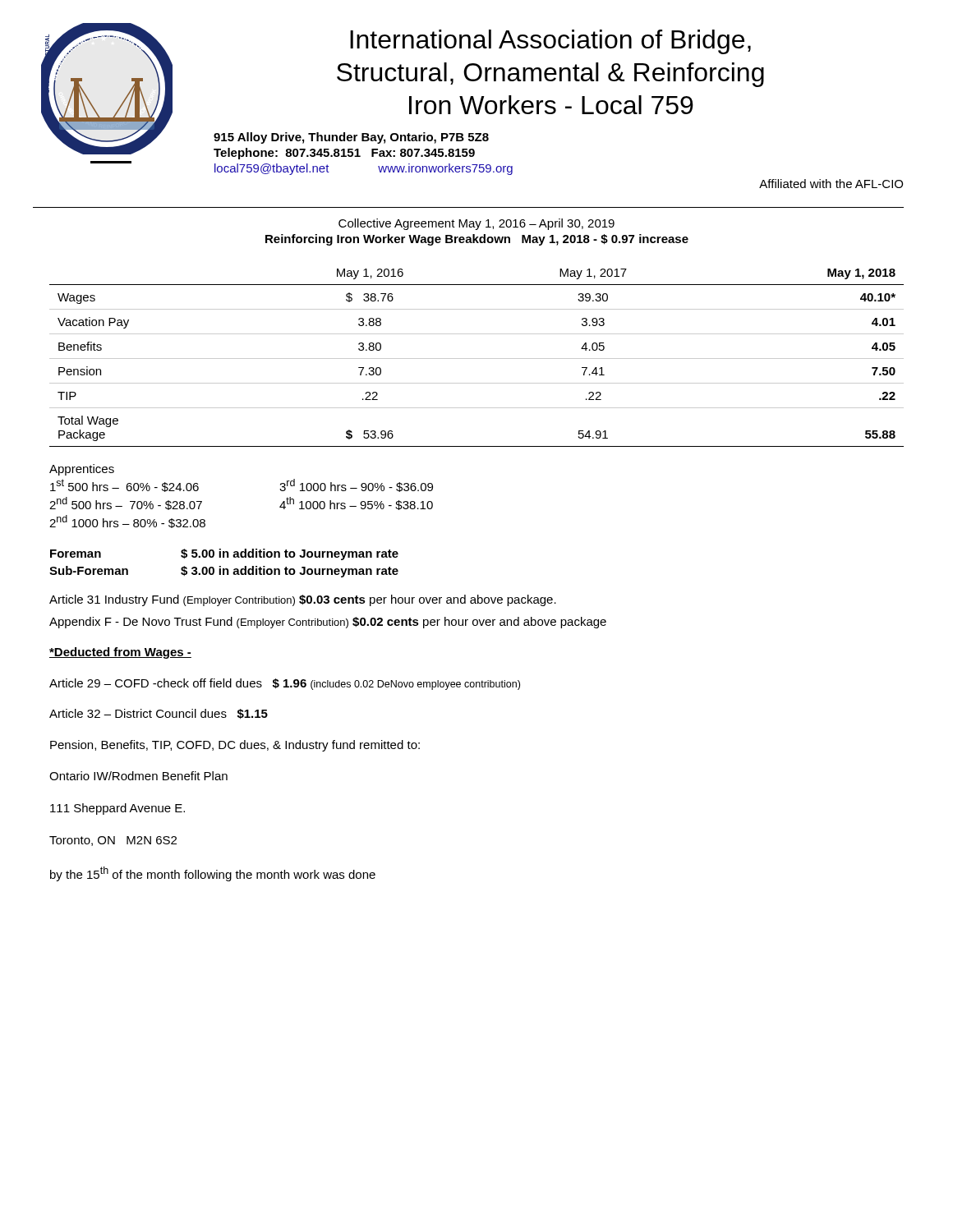Select the text starting "Ontario IW/Rodmen Benefit Plan 111"
The width and height of the screenshot is (953, 1232).
pos(138,776)
